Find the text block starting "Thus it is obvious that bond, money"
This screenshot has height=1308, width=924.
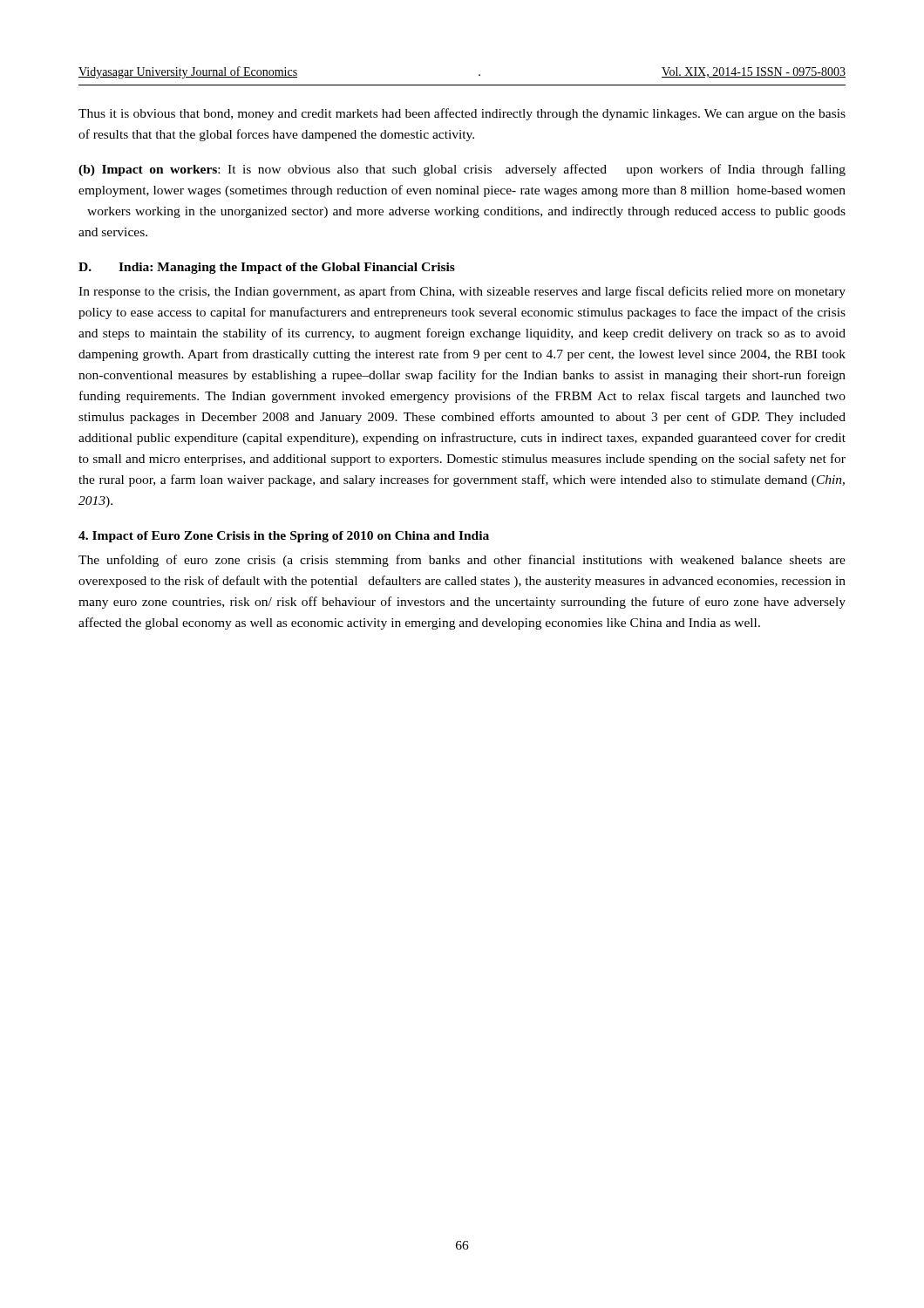pyautogui.click(x=462, y=123)
